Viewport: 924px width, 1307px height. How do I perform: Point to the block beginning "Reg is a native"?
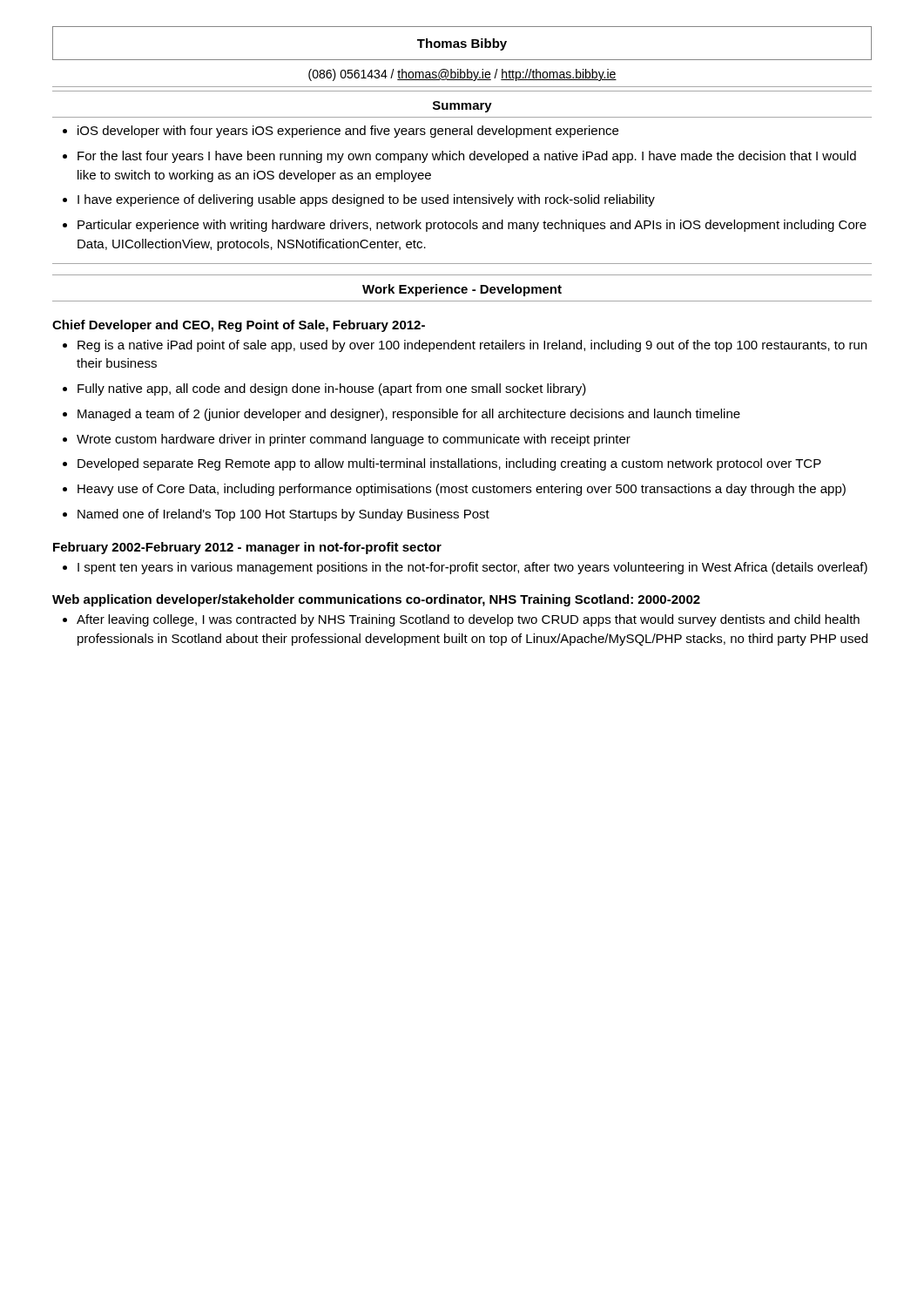(462, 354)
